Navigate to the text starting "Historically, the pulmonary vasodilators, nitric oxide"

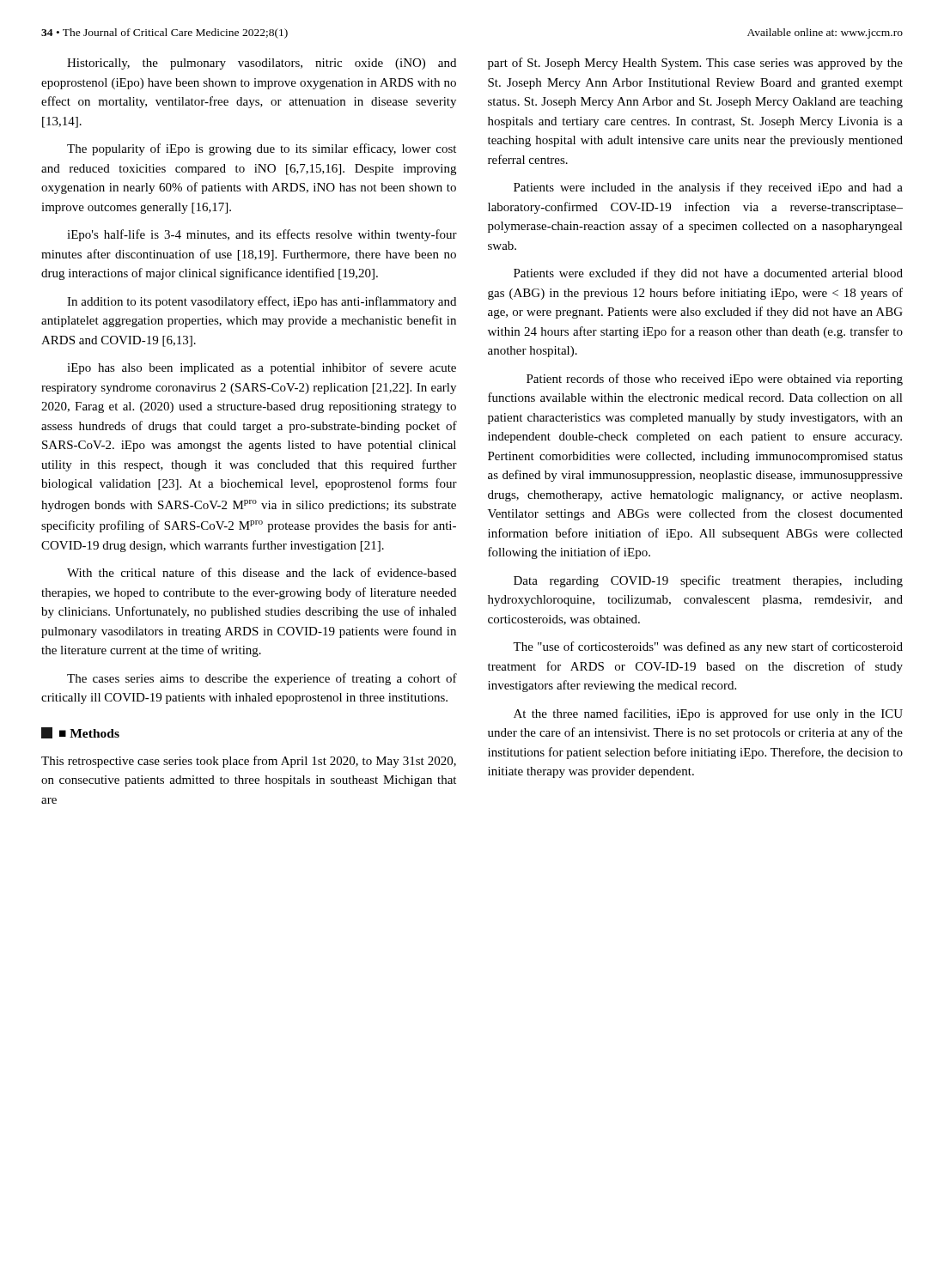[x=249, y=92]
